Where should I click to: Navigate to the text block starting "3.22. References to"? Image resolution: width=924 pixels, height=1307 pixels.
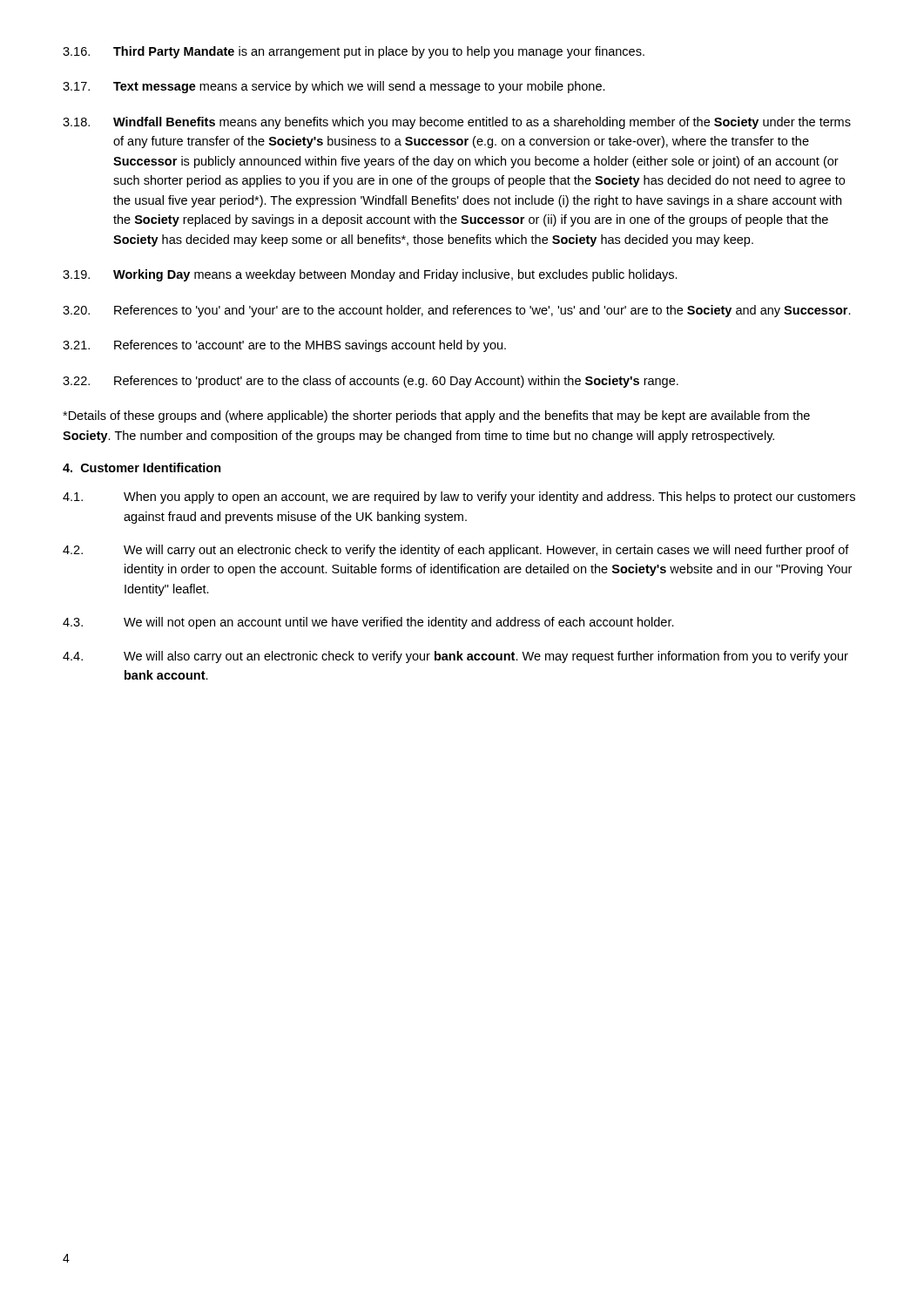pyautogui.click(x=462, y=381)
